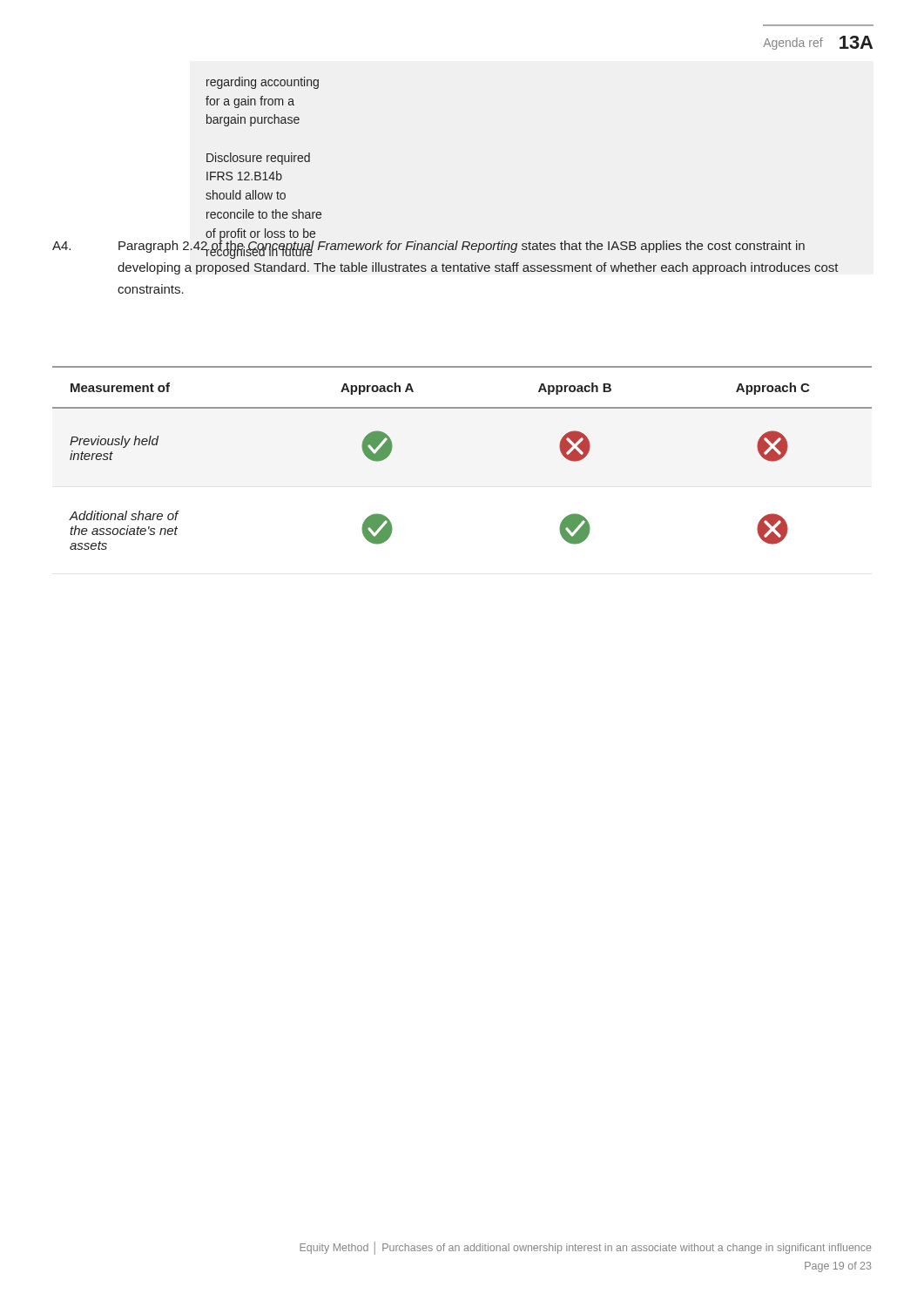Navigate to the element starting "regarding accounting for a gain from"
The image size is (924, 1307).
point(264,167)
